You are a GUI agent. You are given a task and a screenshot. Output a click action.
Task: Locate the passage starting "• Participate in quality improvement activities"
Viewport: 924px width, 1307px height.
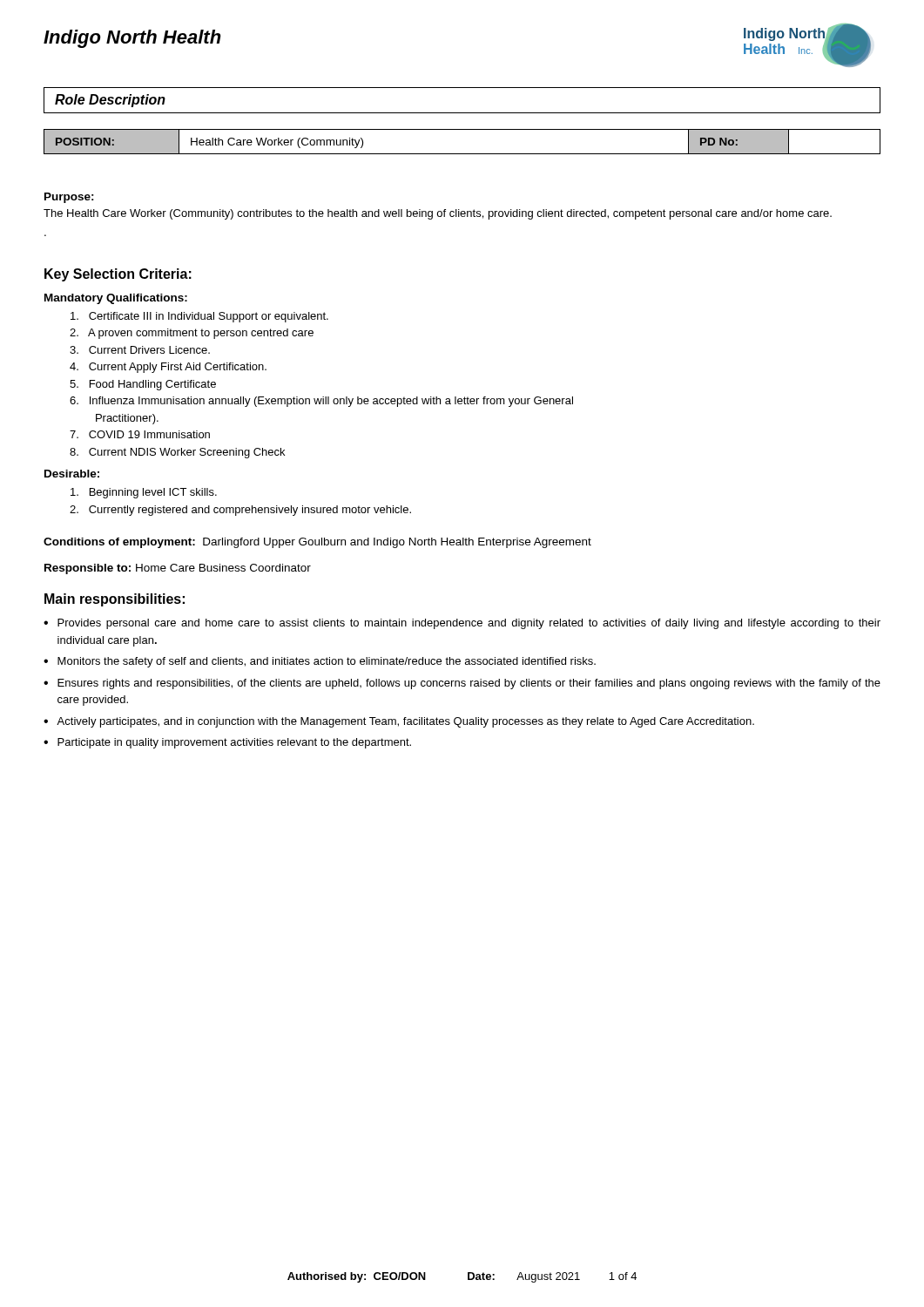[x=228, y=743]
